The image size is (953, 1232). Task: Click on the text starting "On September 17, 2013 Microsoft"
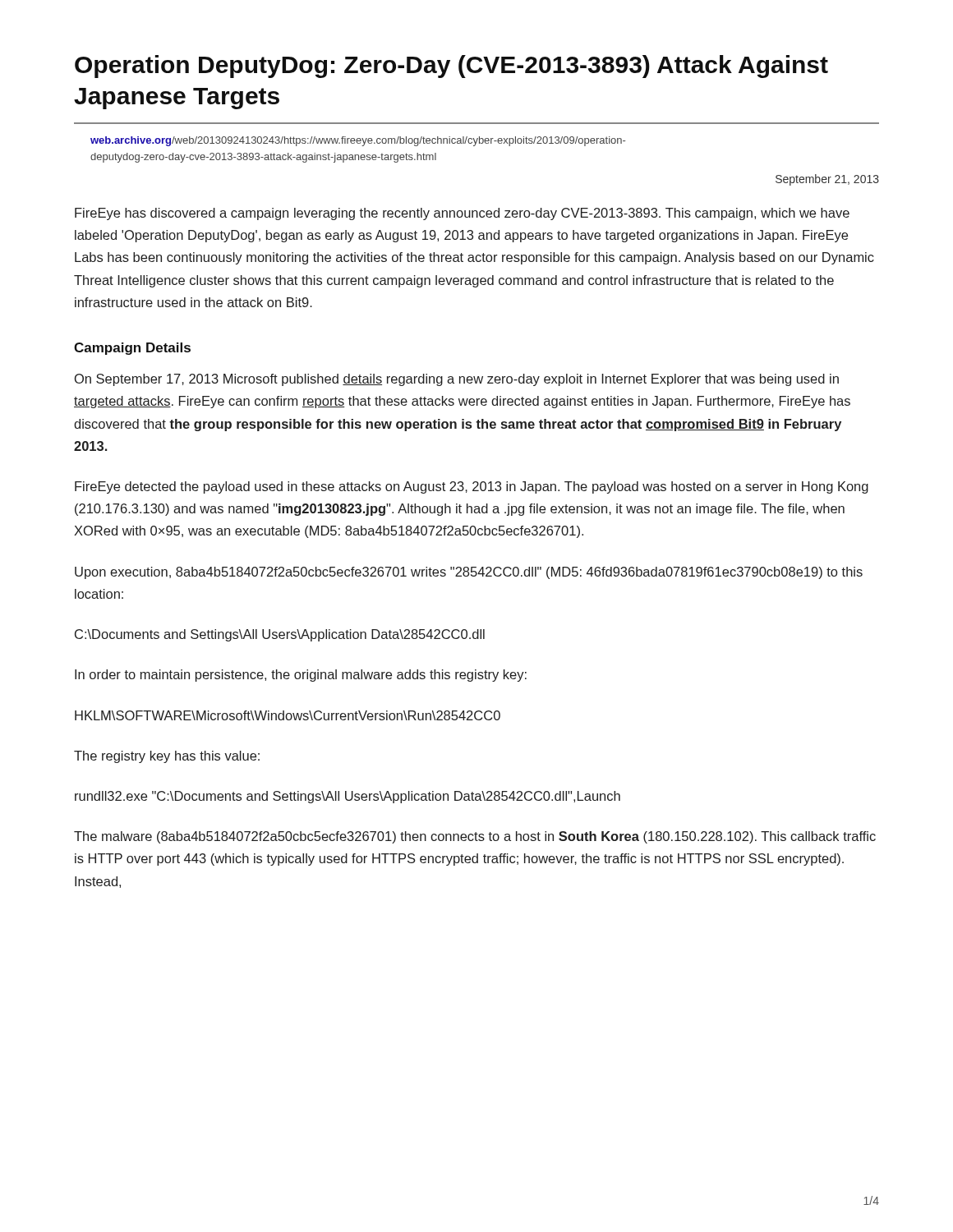pos(462,412)
